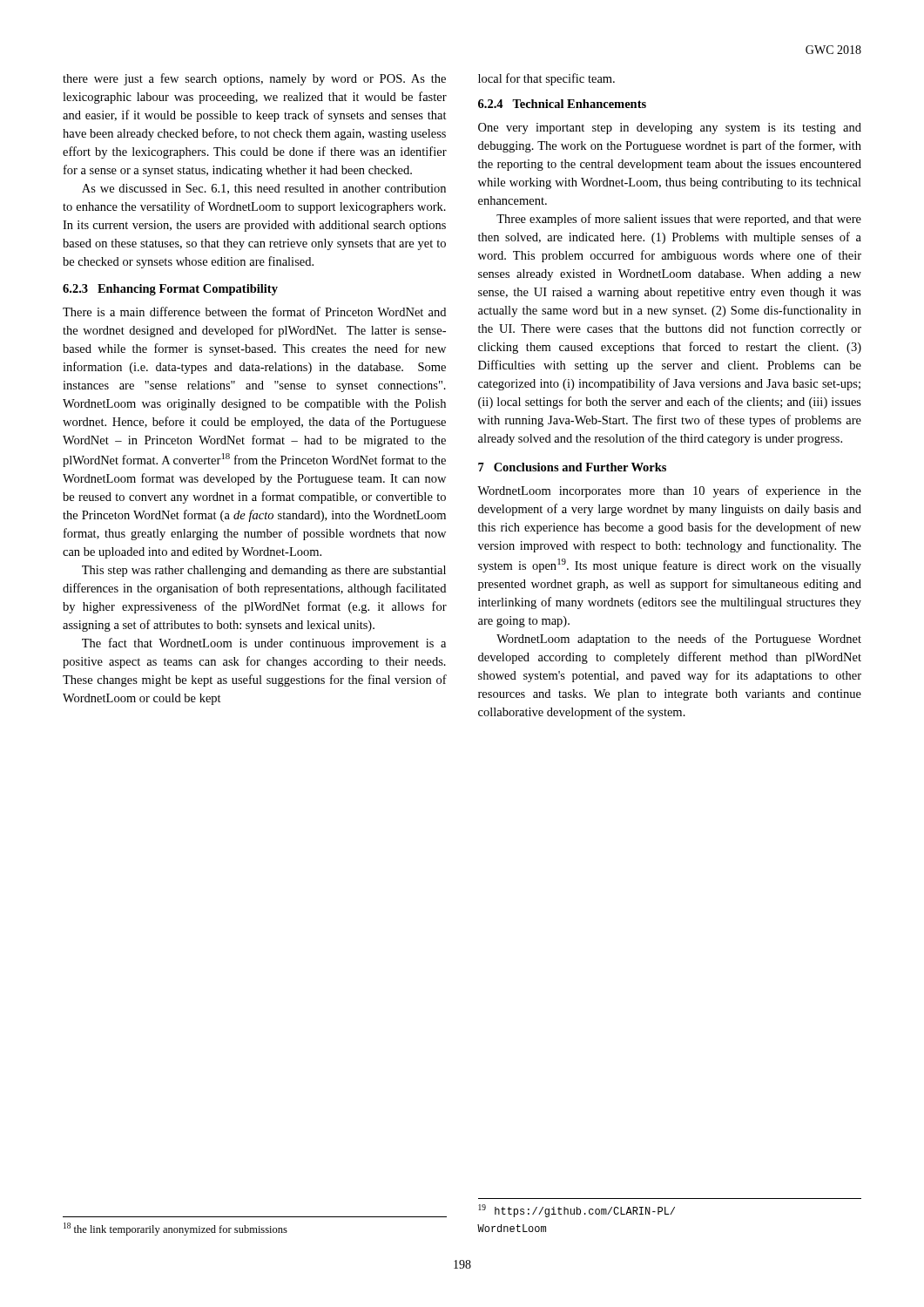Point to the region starting "Three examples of more salient issues"
924x1307 pixels.
(669, 329)
